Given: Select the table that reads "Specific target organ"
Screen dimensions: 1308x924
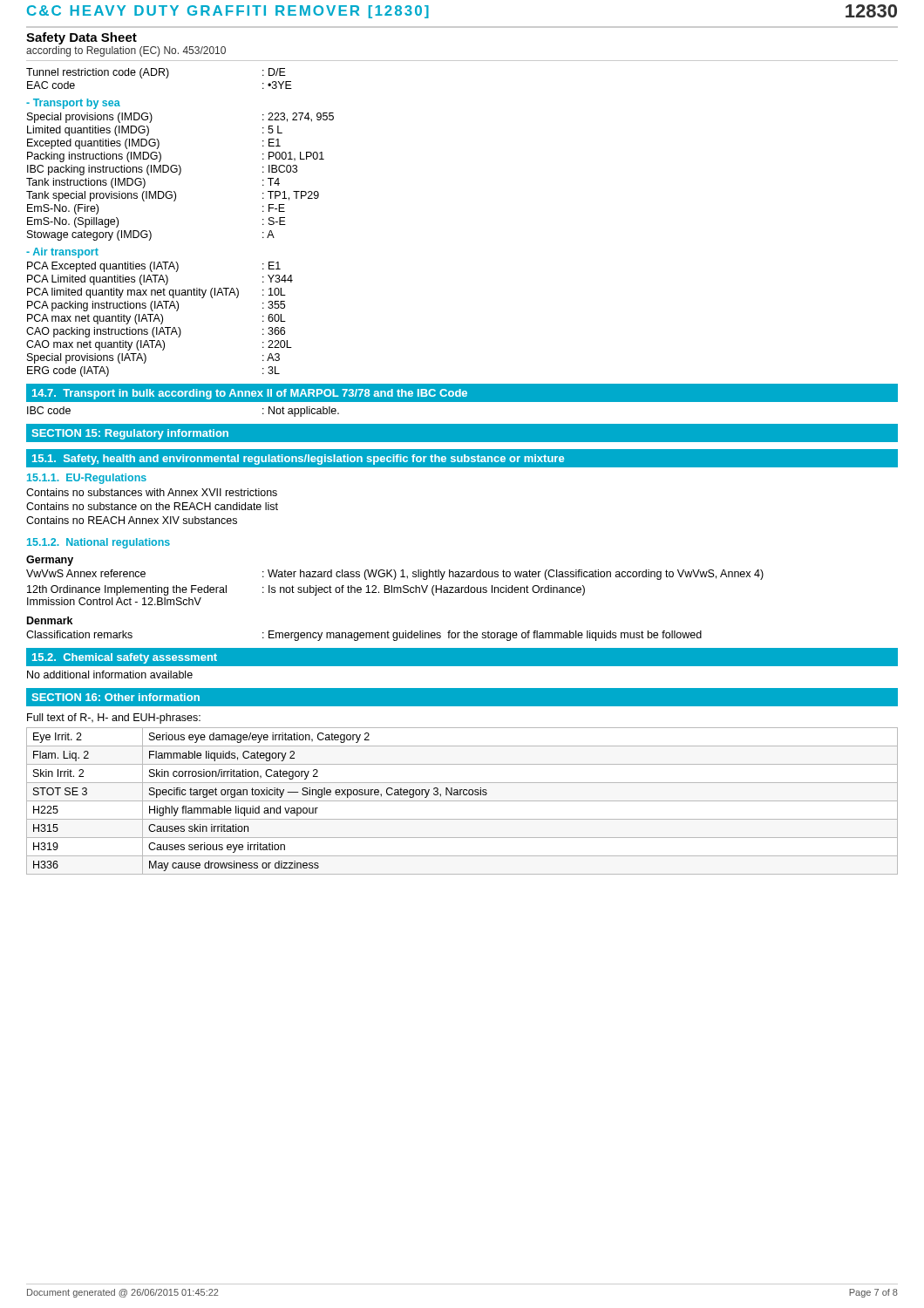Looking at the screenshot, I should pyautogui.click(x=462, y=801).
